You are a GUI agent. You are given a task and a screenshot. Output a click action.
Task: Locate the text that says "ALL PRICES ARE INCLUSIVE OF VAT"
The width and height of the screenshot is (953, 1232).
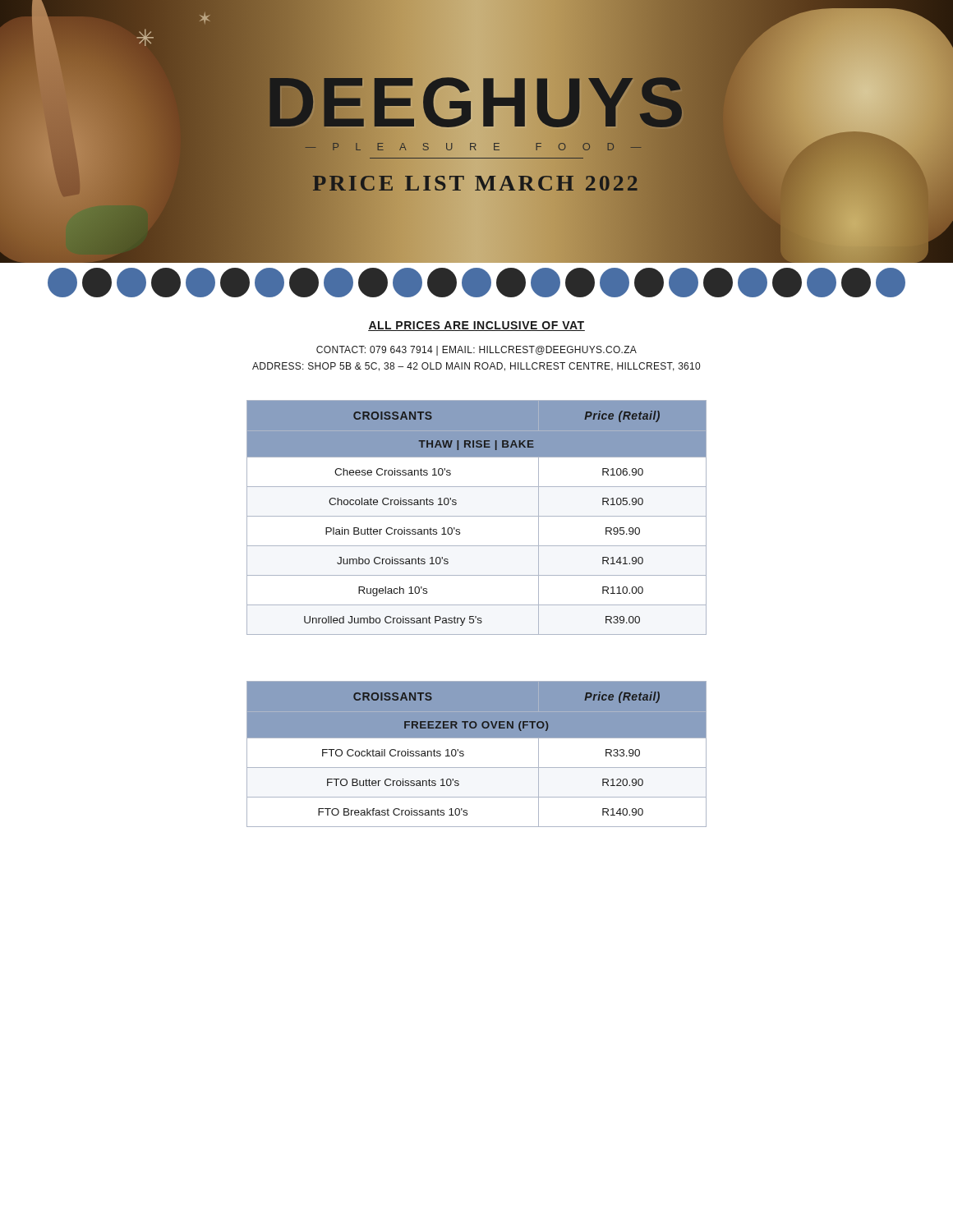(x=476, y=325)
